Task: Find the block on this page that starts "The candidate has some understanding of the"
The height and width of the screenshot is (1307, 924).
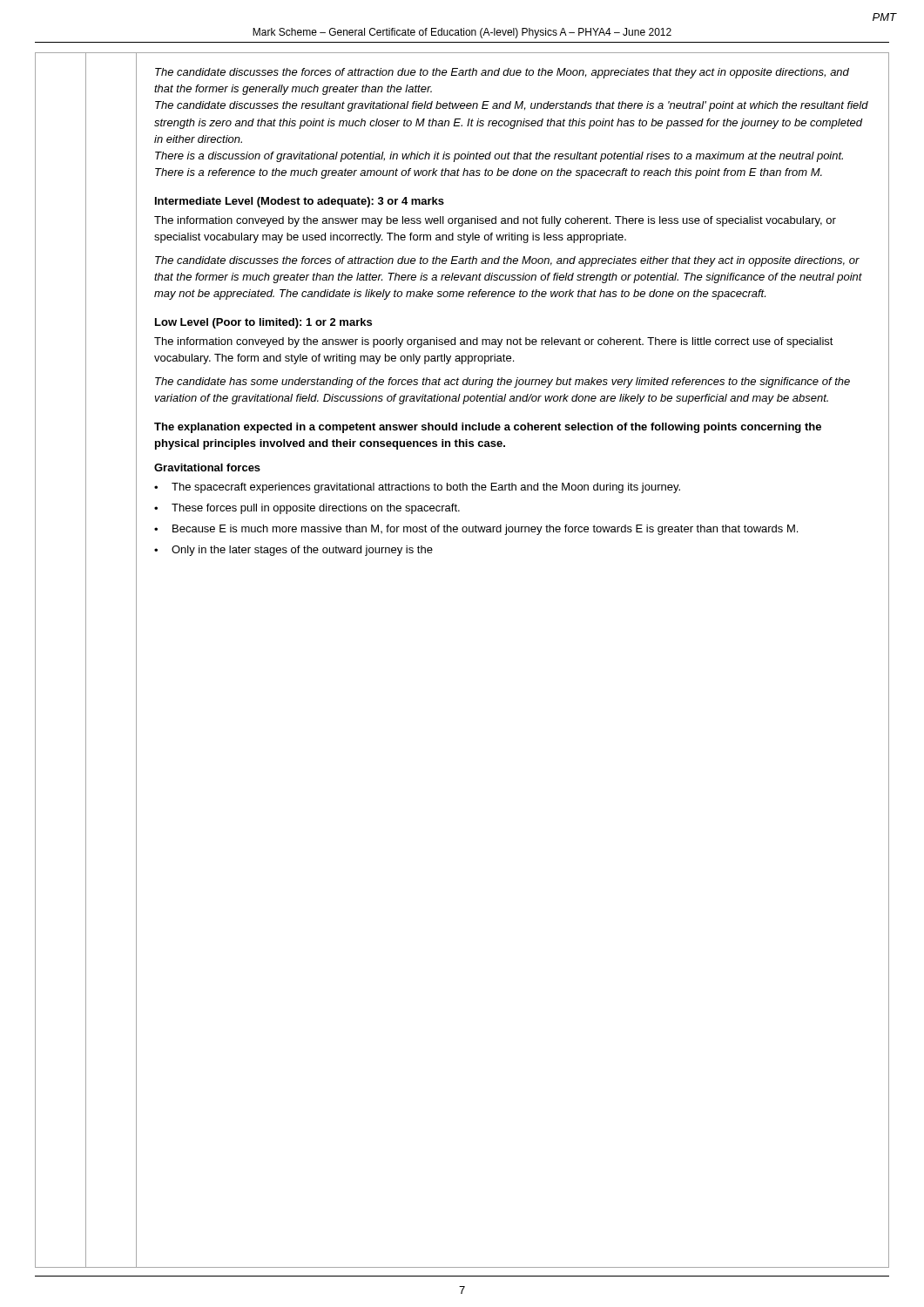Action: click(x=502, y=389)
